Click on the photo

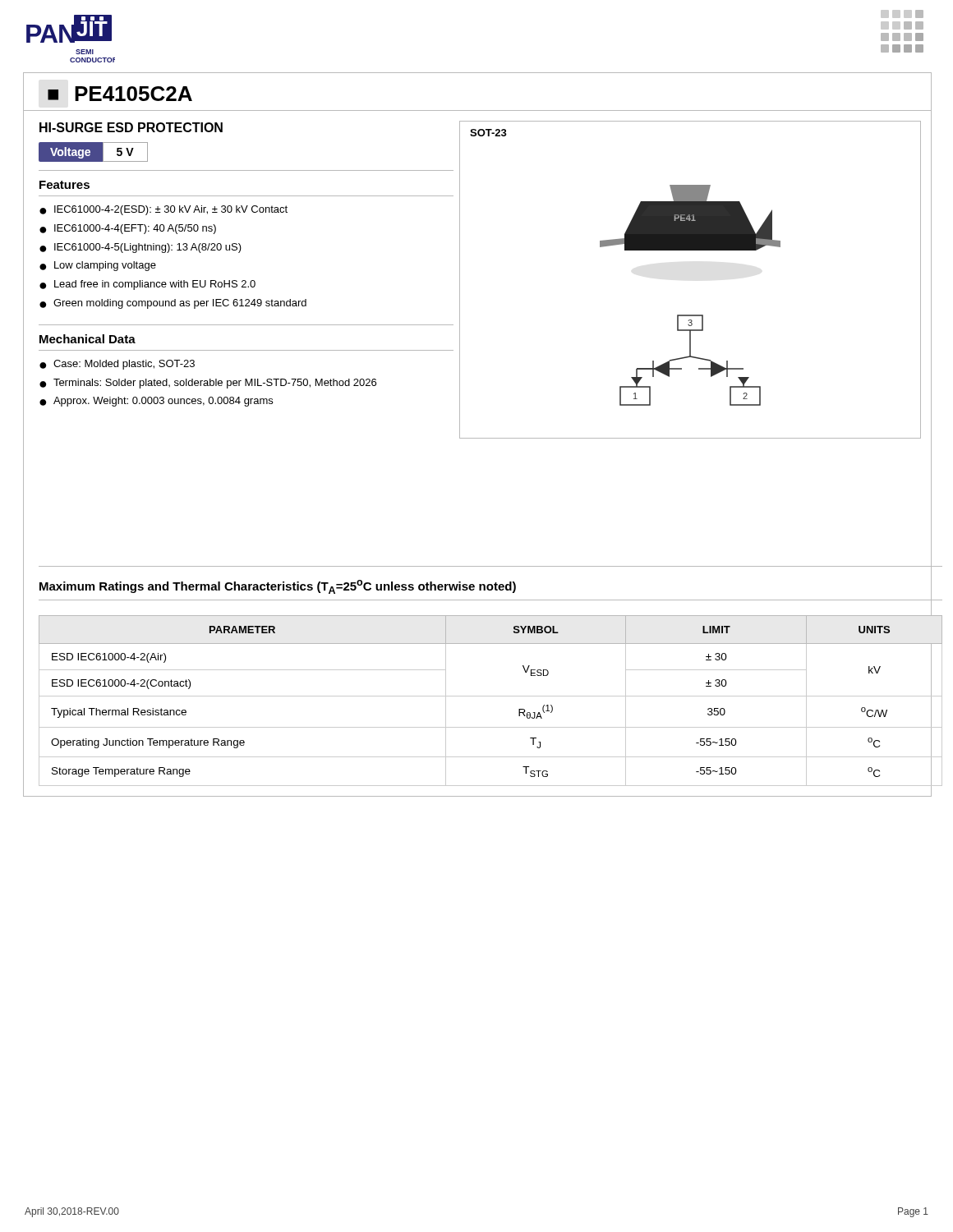(690, 223)
